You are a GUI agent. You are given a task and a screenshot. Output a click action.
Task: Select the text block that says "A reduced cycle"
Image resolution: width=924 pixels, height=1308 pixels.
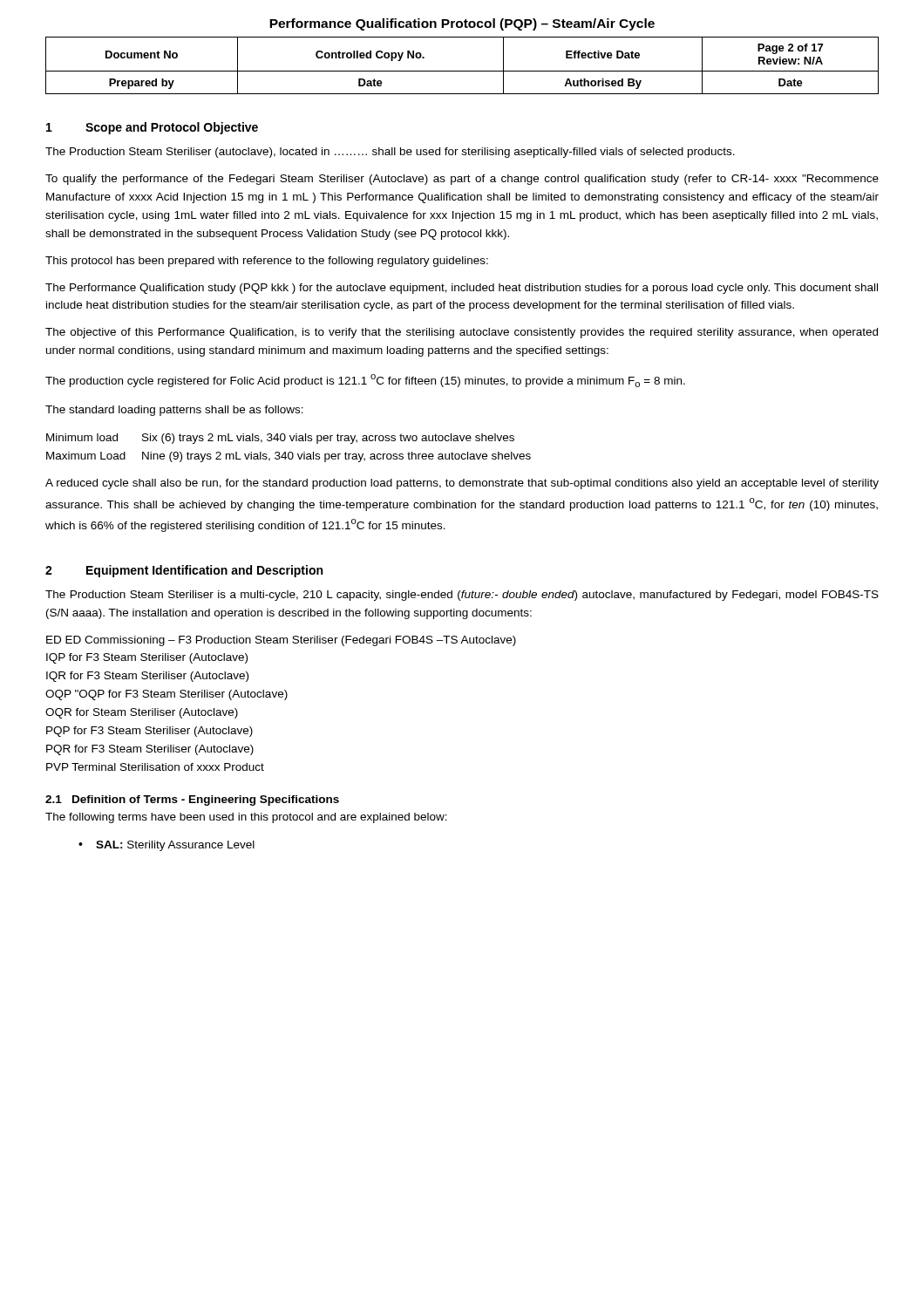point(462,504)
